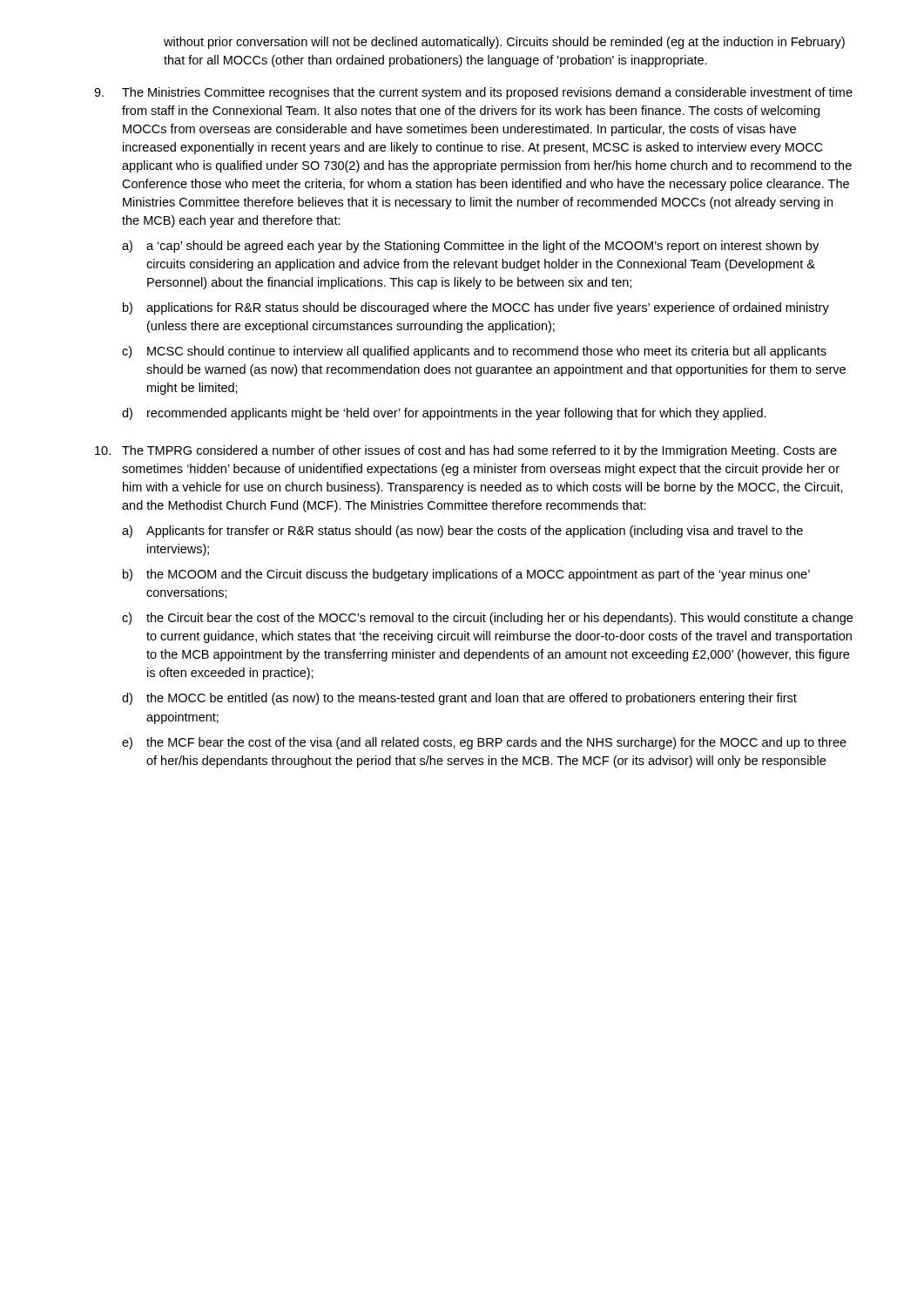Select the list item with the text "d) recommended applicants might be"
924x1307 pixels.
tap(488, 414)
